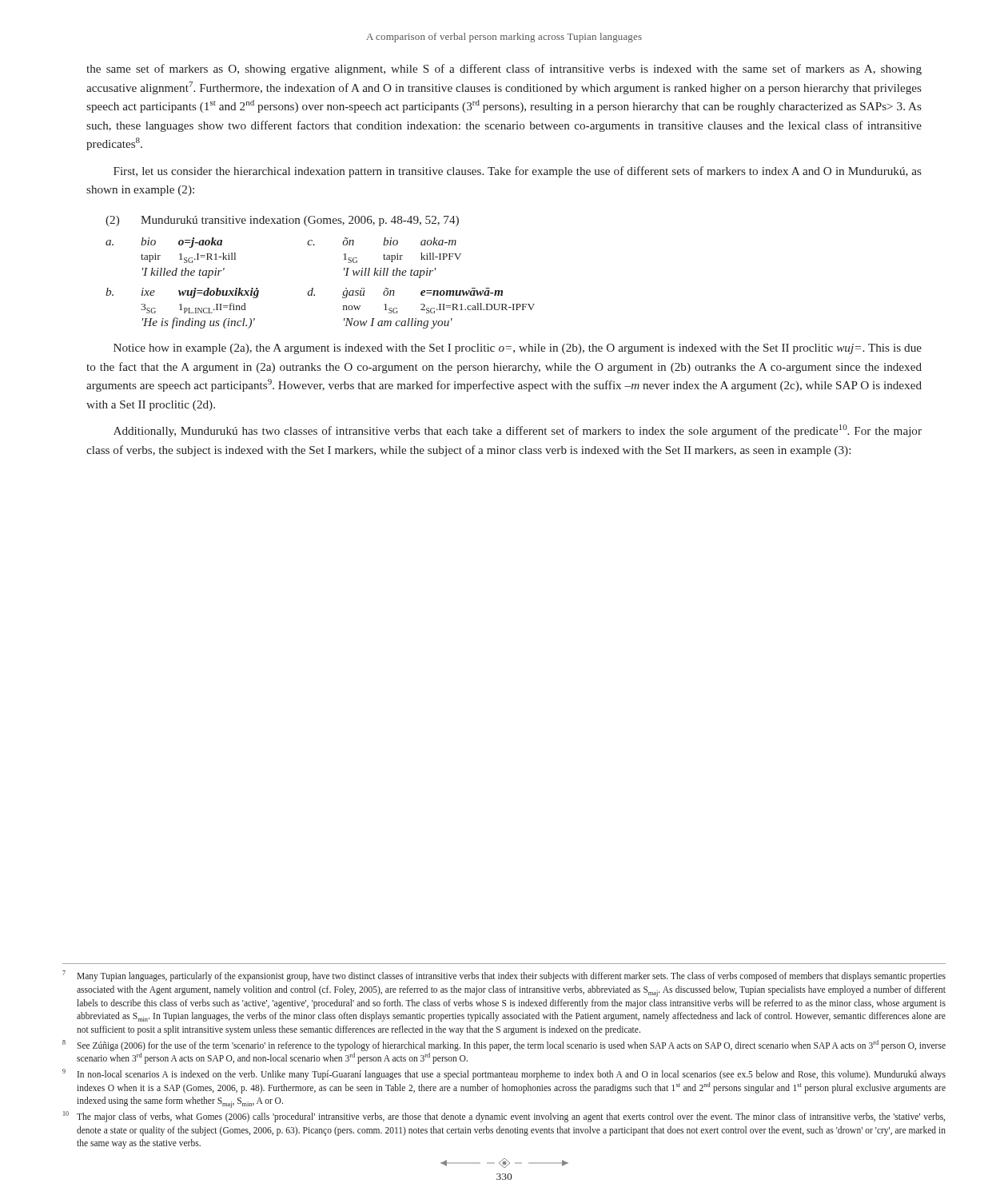
Task: Navigate to the element starting "9 In non-local scenarios A"
Action: point(504,1088)
